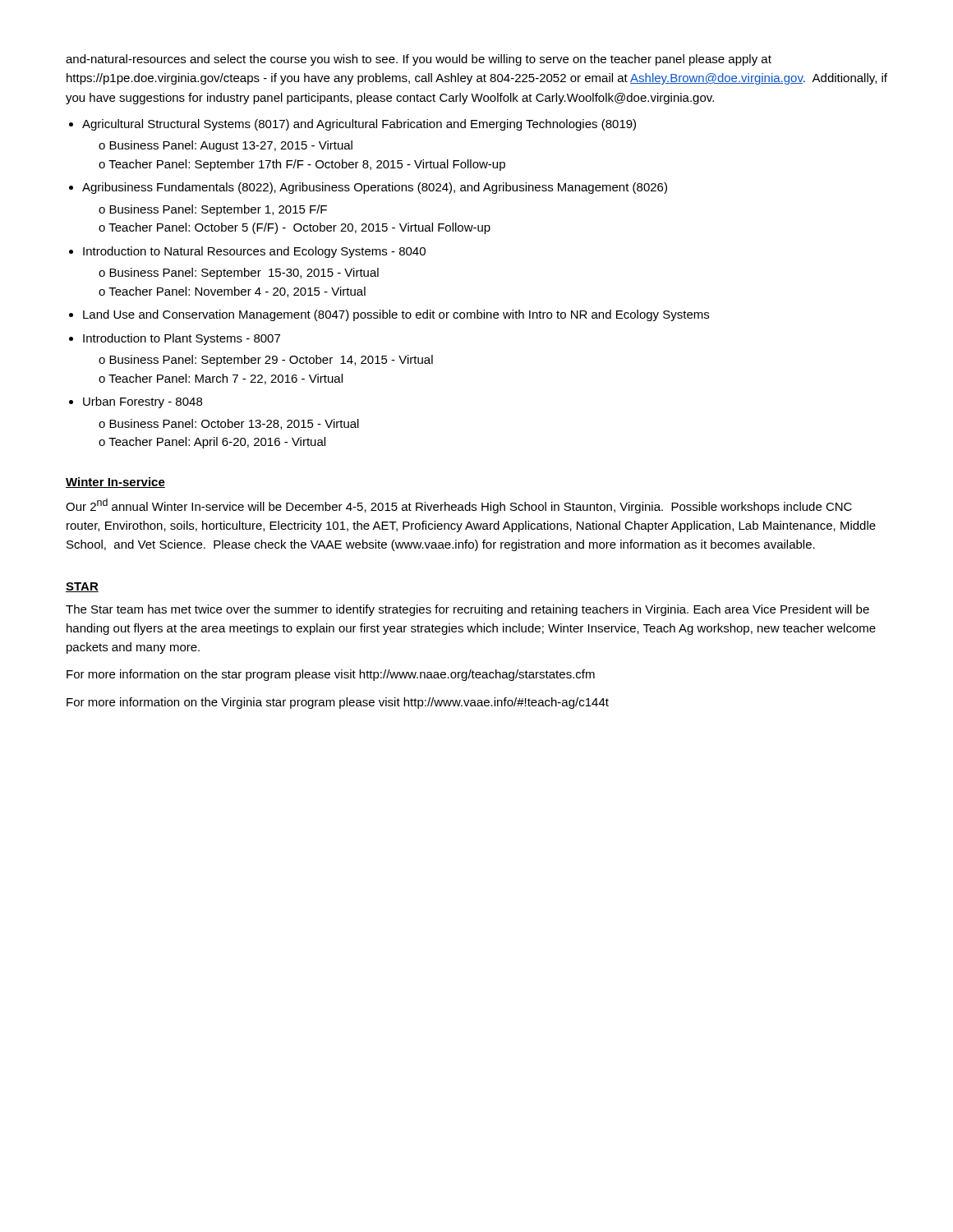Point to the block beginning "Teacher Panel: September 17th"
The image size is (953, 1232).
tap(307, 164)
